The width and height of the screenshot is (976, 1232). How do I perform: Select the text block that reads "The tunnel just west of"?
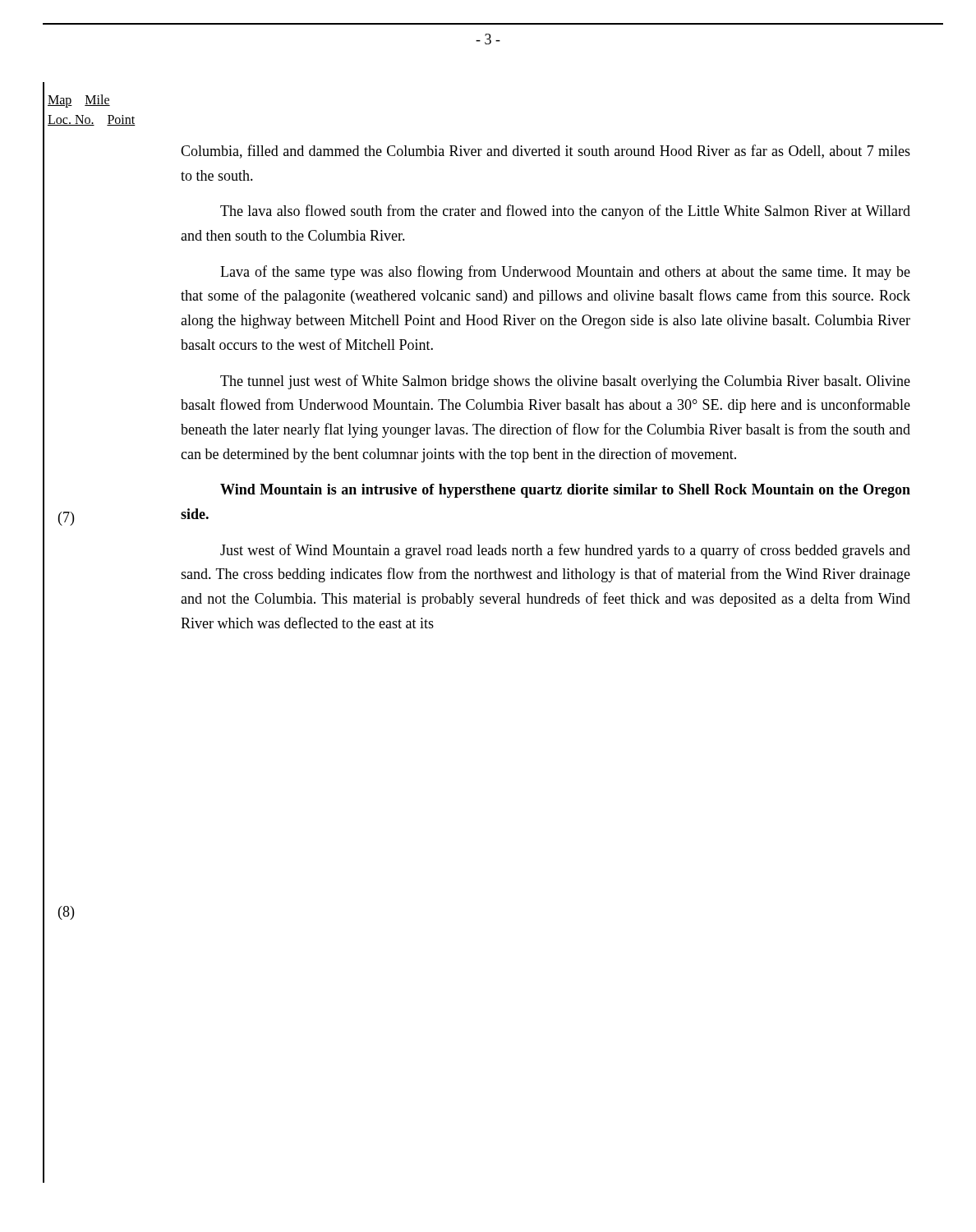coord(546,417)
